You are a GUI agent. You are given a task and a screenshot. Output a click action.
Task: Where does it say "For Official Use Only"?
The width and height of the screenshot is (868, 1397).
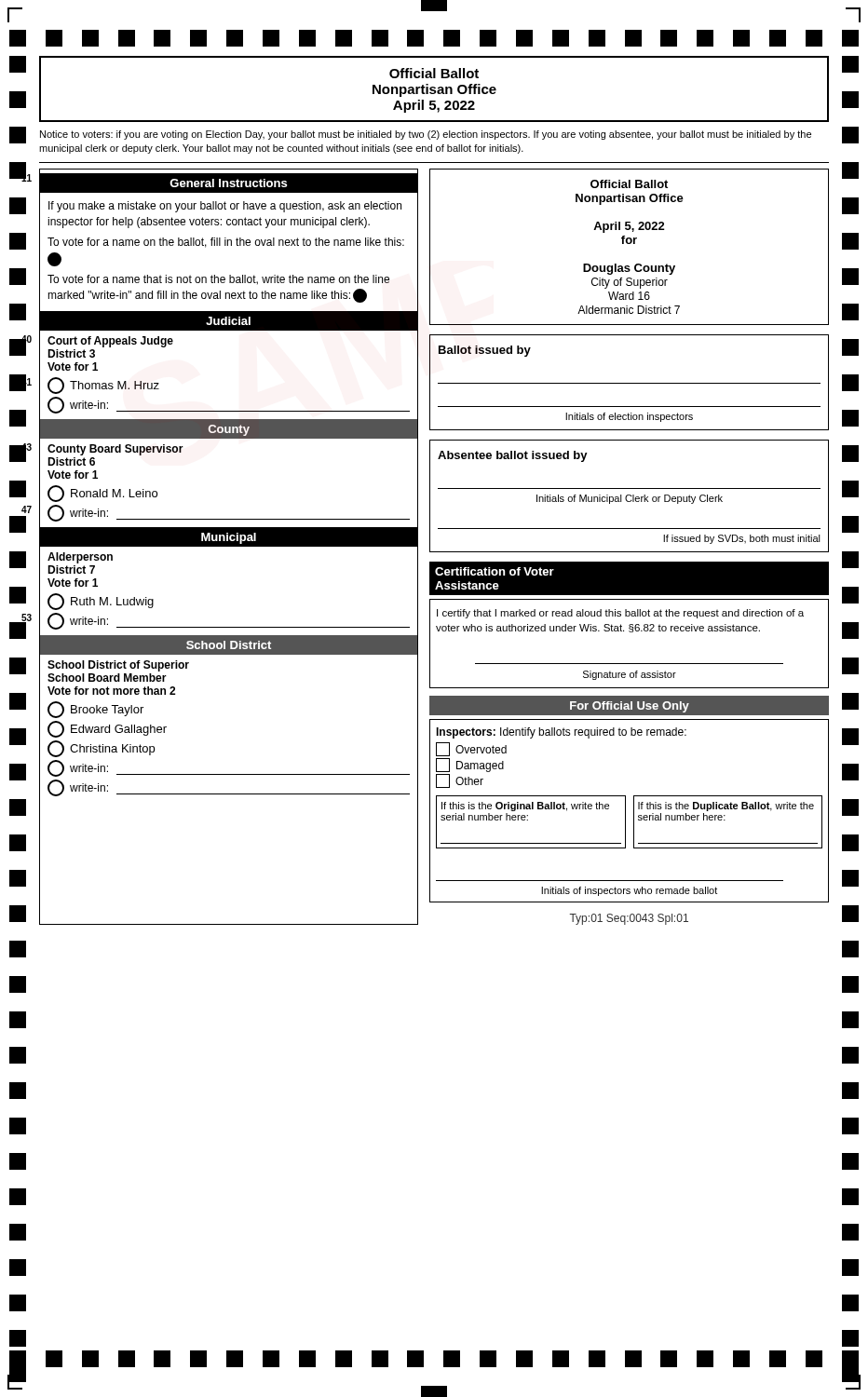tap(629, 706)
